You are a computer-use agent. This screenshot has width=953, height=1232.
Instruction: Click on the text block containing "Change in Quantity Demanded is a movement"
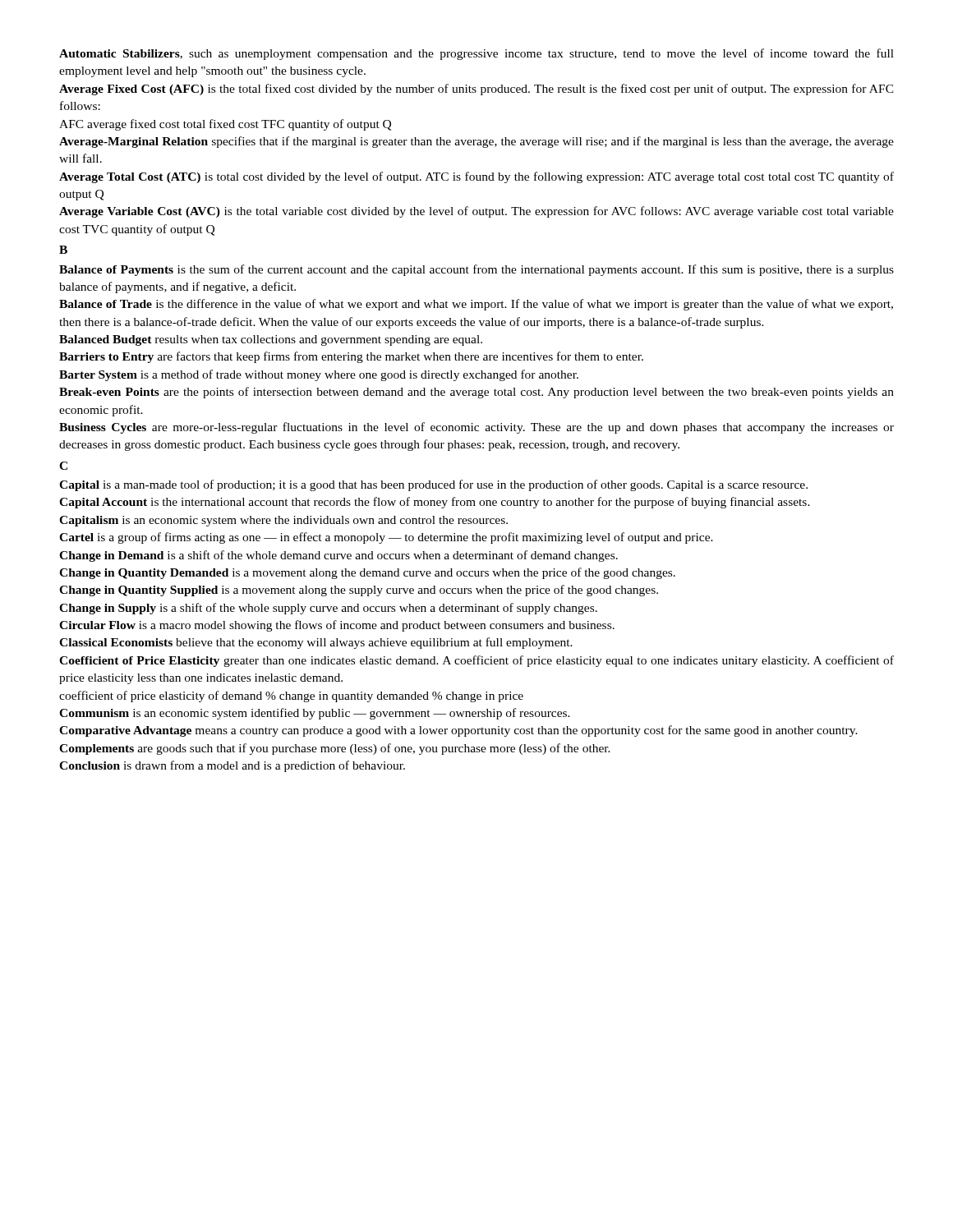368,572
